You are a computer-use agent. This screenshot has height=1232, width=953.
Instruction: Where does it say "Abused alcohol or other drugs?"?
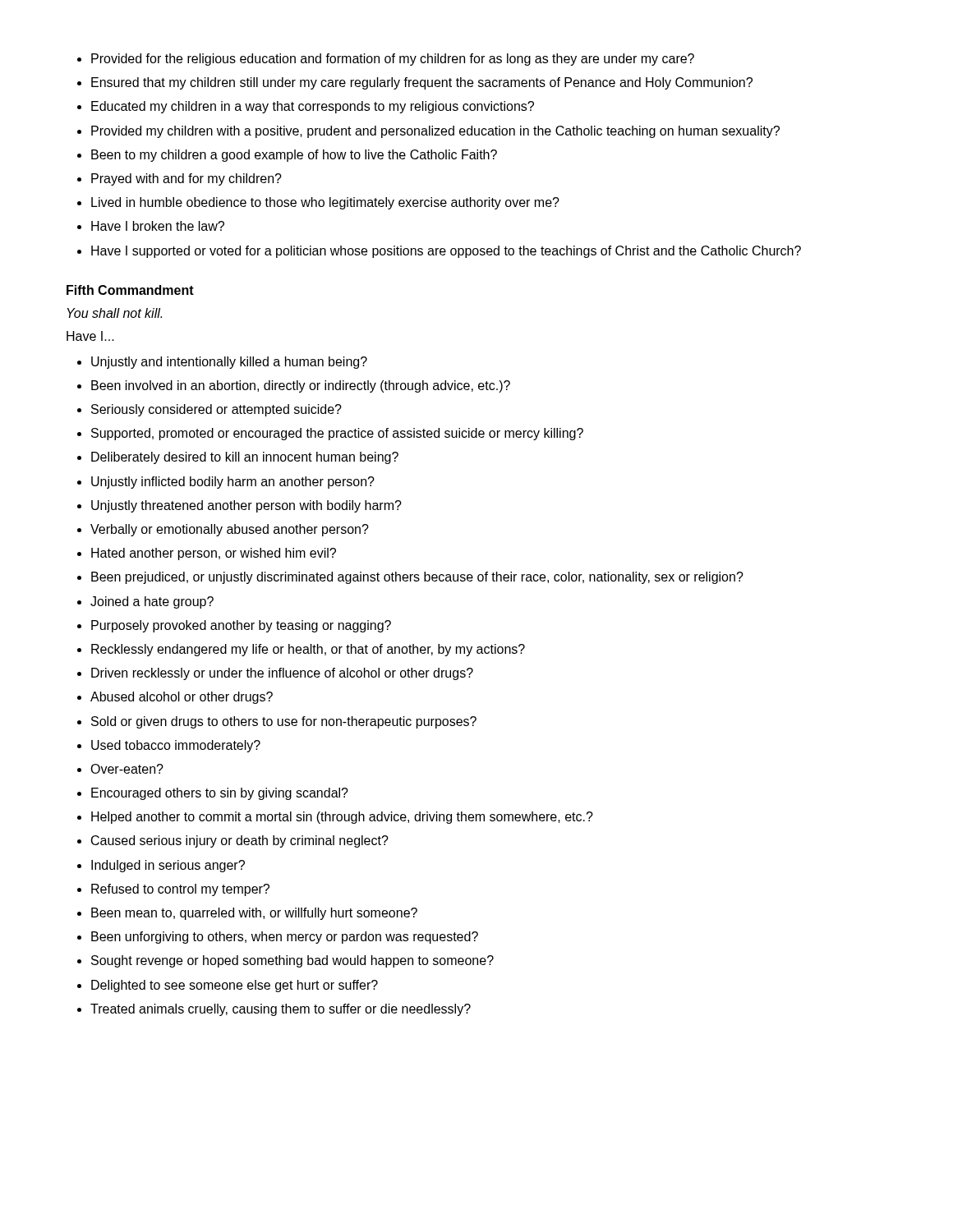point(182,698)
